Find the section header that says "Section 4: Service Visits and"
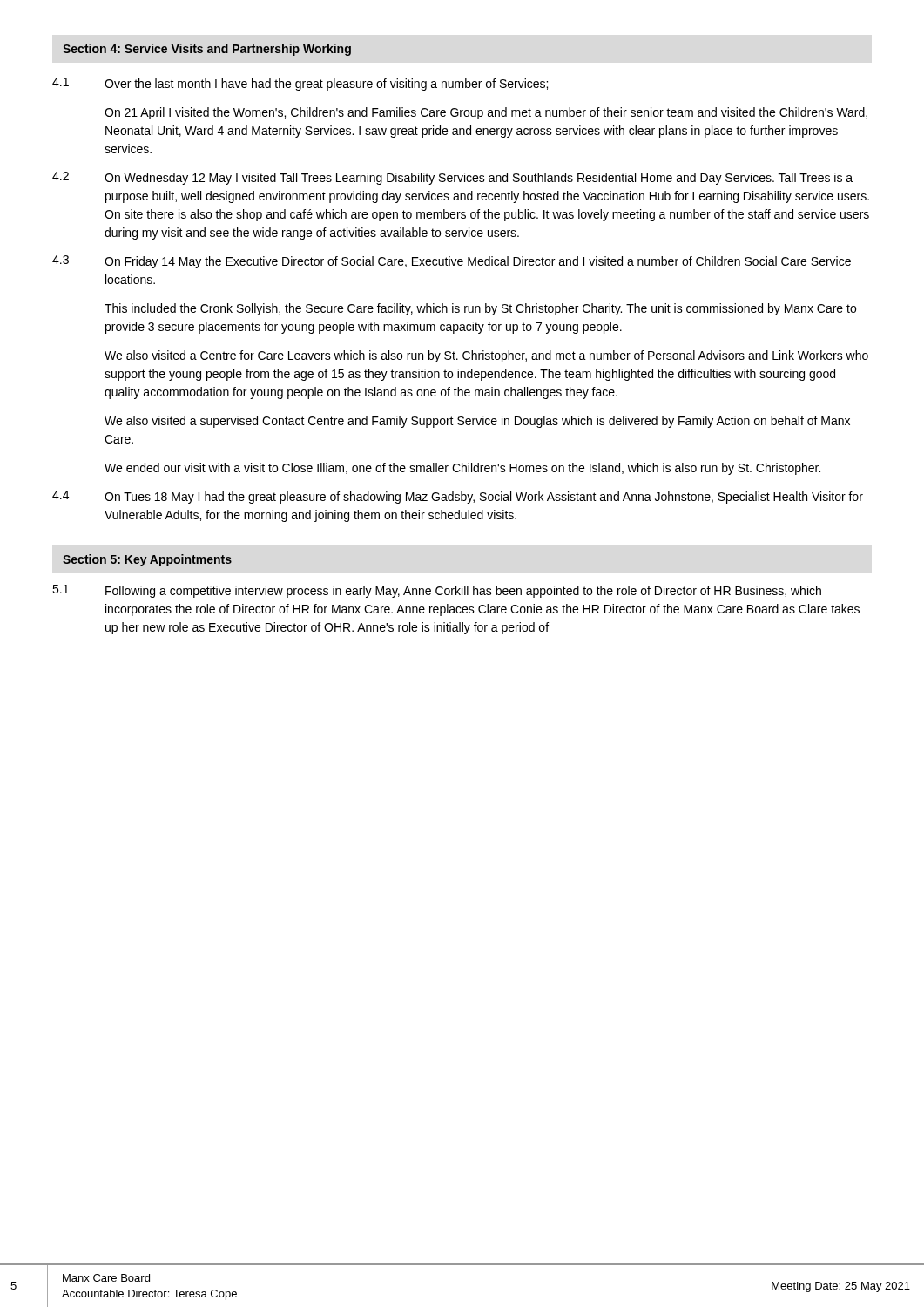Viewport: 924px width, 1307px height. tap(207, 49)
